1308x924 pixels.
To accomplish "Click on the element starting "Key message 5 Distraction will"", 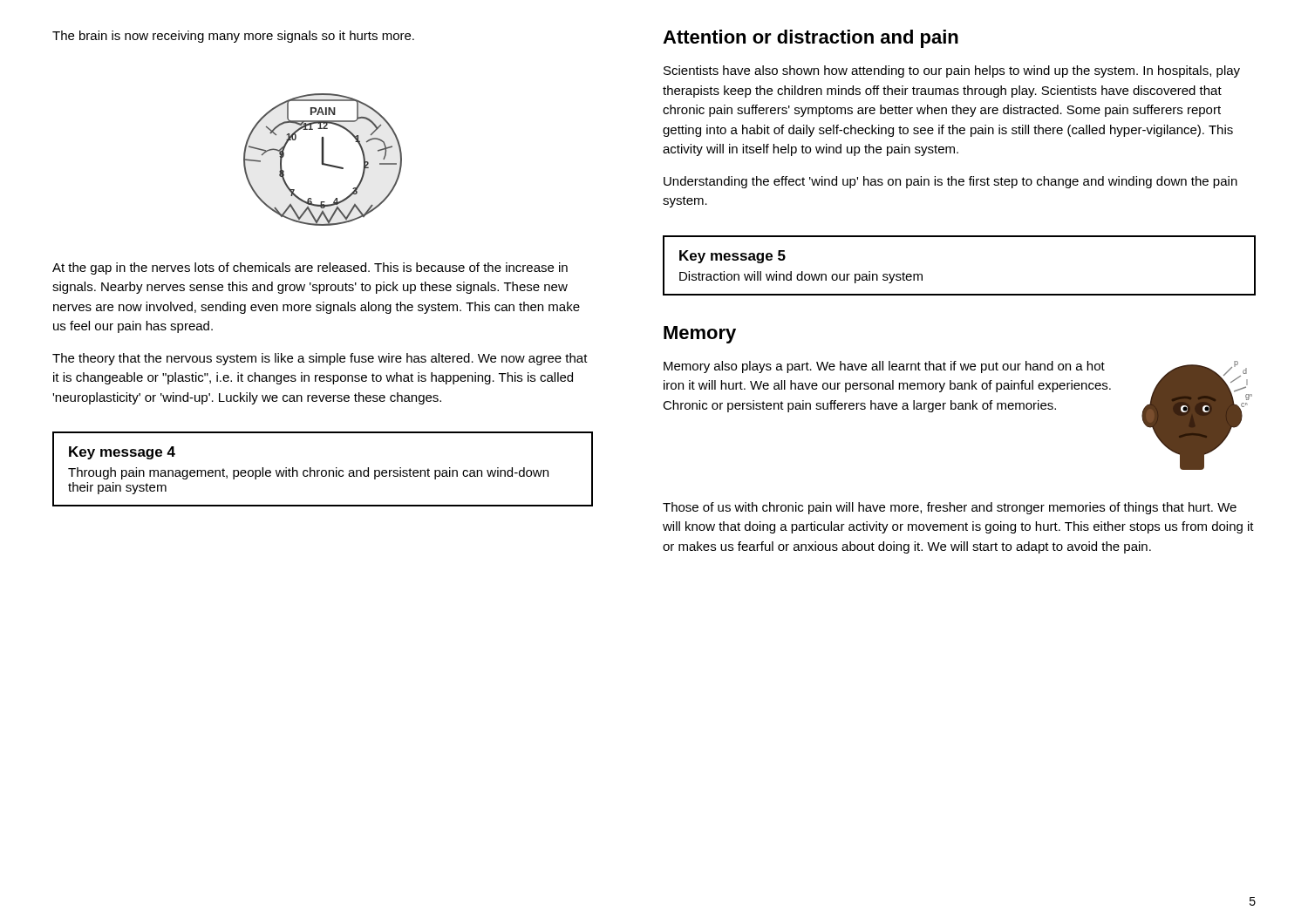I will pyautogui.click(x=732, y=257).
